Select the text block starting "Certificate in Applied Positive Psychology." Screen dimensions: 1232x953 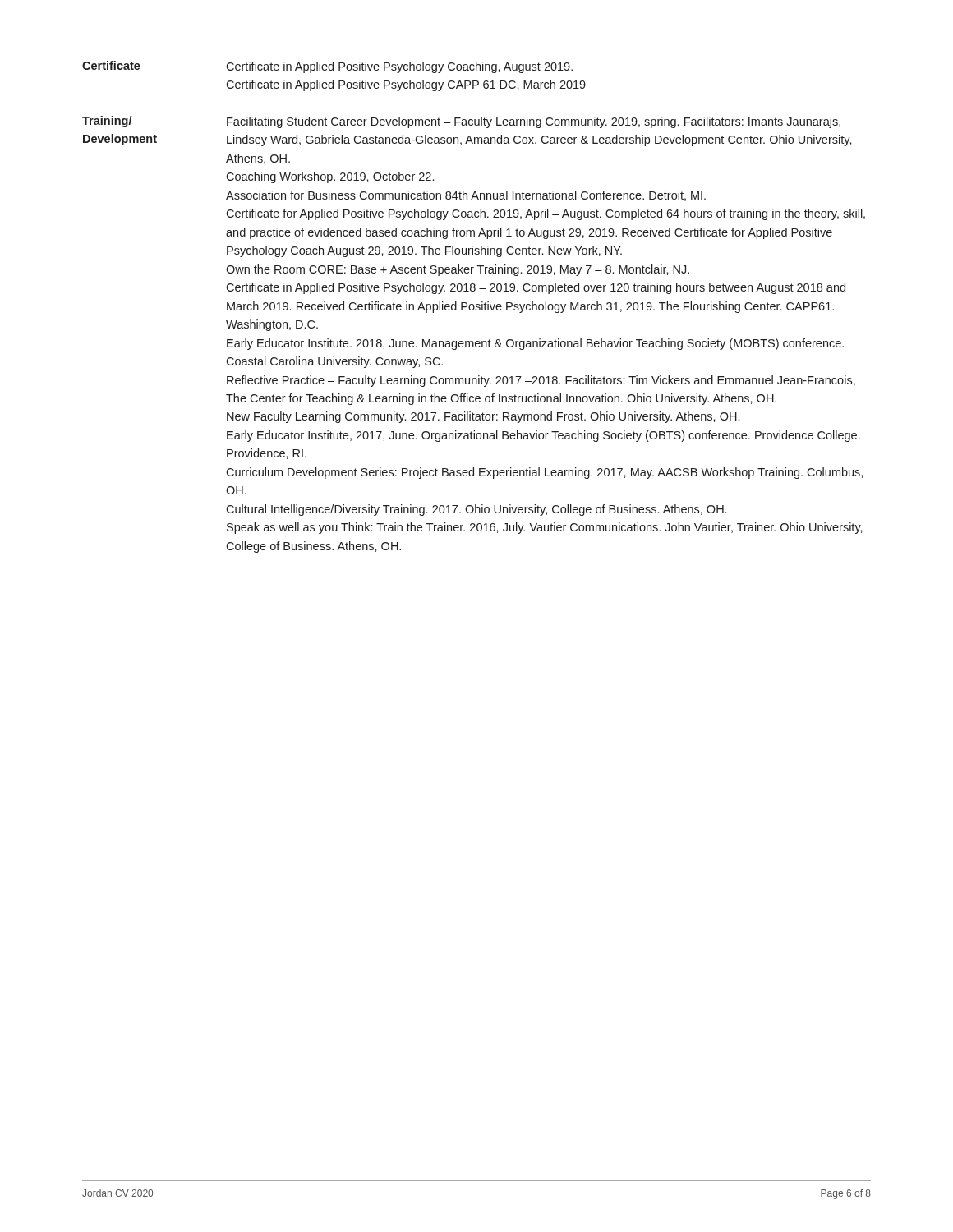coord(548,306)
